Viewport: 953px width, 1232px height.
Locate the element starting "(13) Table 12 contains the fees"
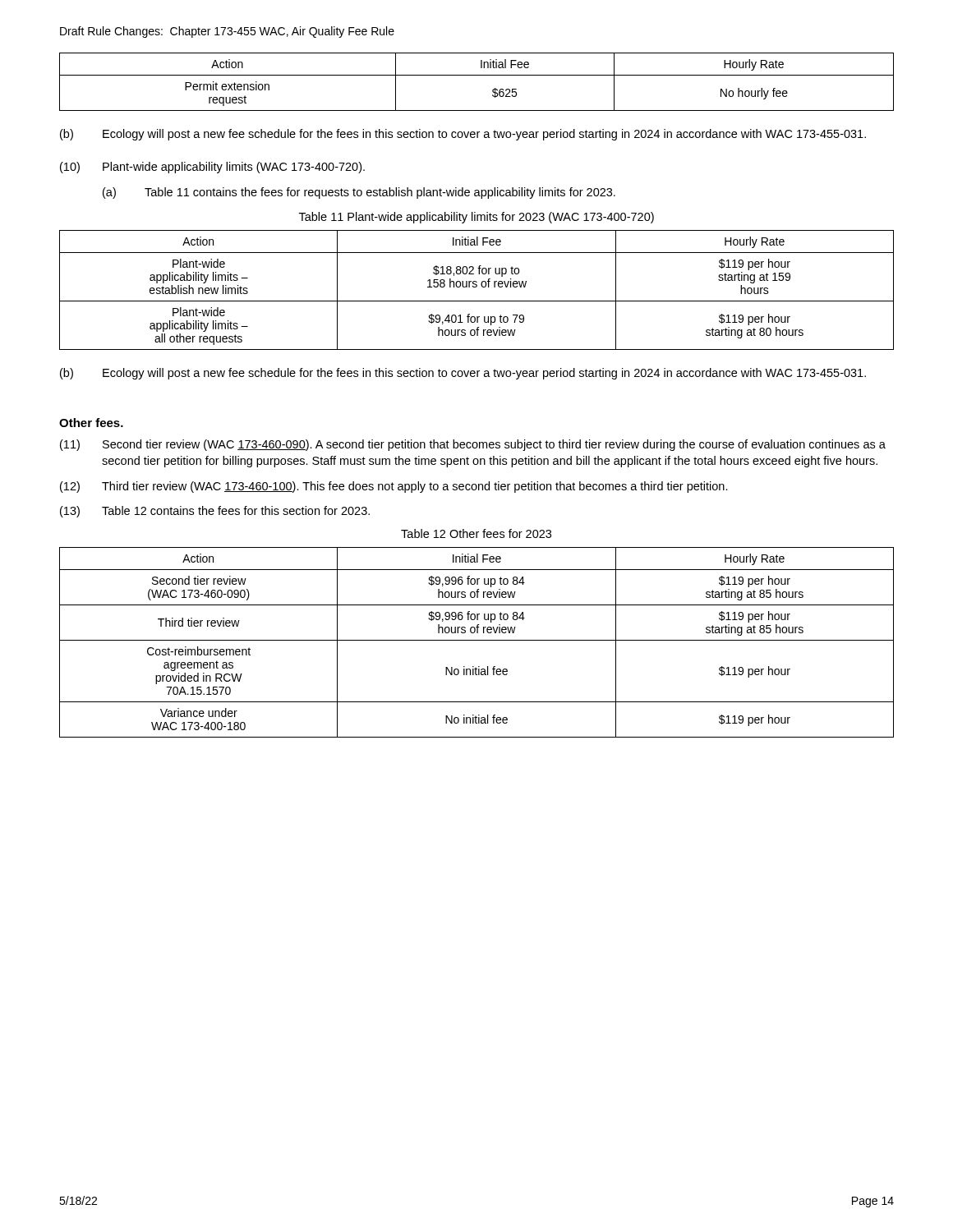click(x=215, y=512)
